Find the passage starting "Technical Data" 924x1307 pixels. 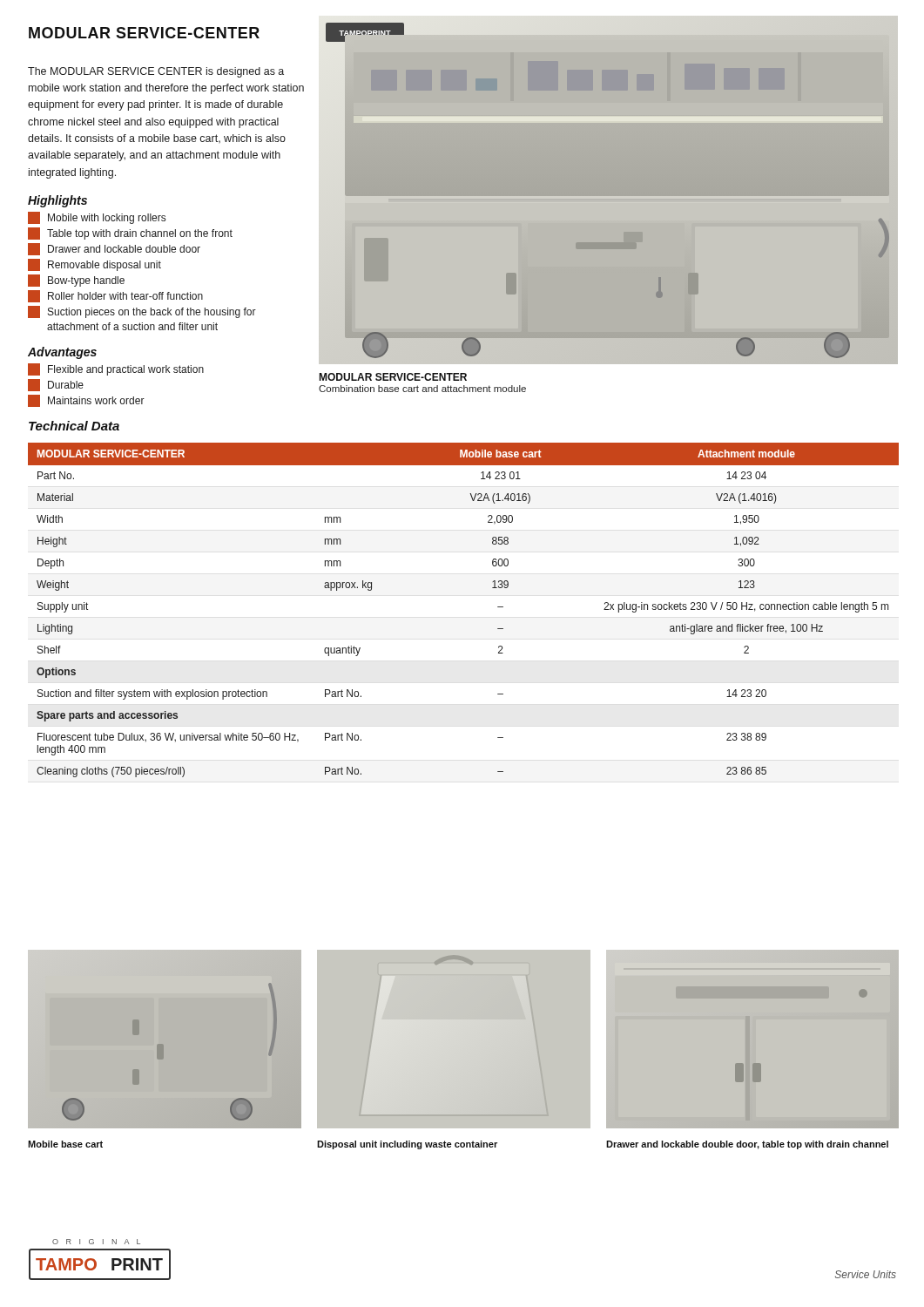click(x=74, y=426)
